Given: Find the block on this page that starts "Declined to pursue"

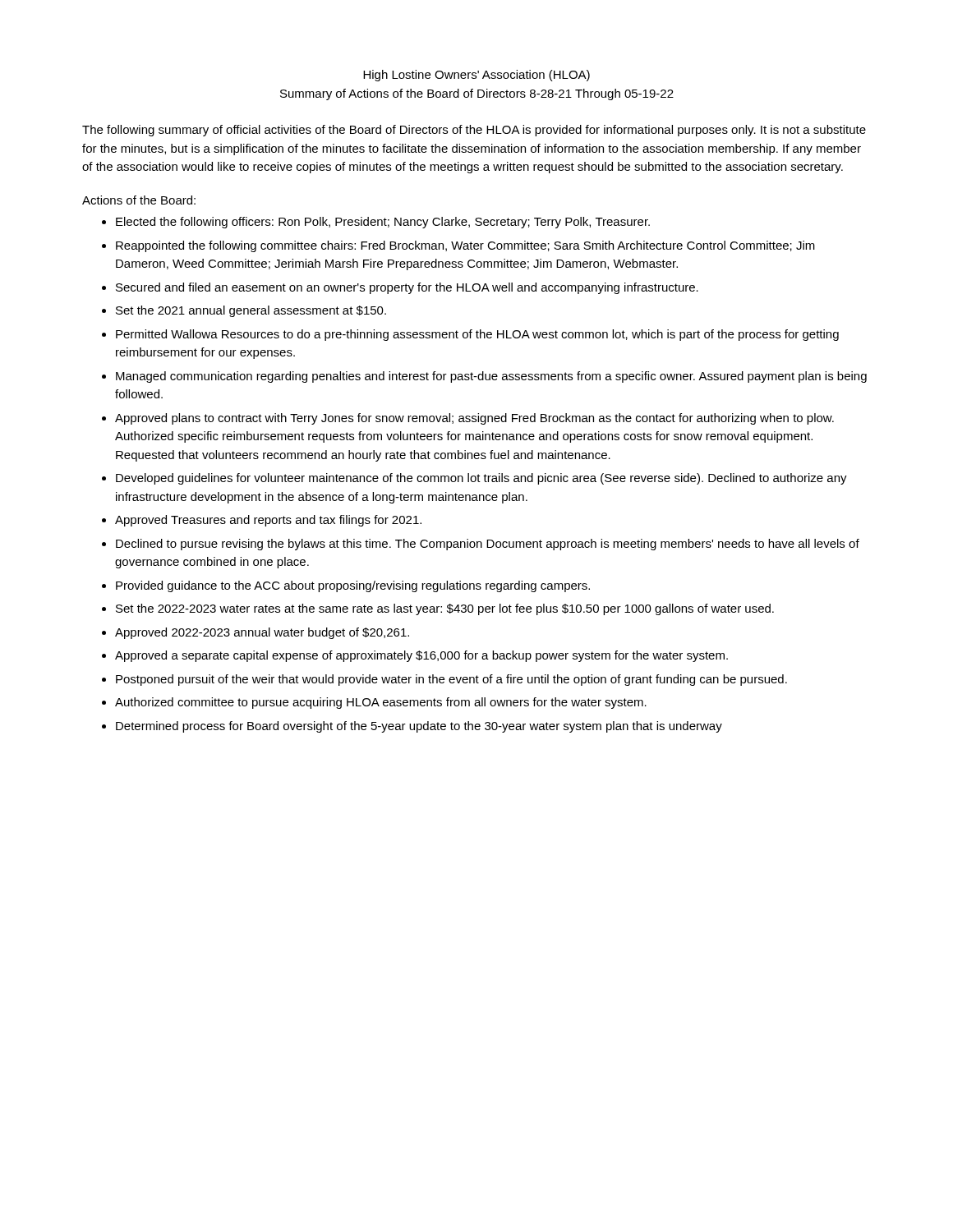Looking at the screenshot, I should tap(487, 552).
